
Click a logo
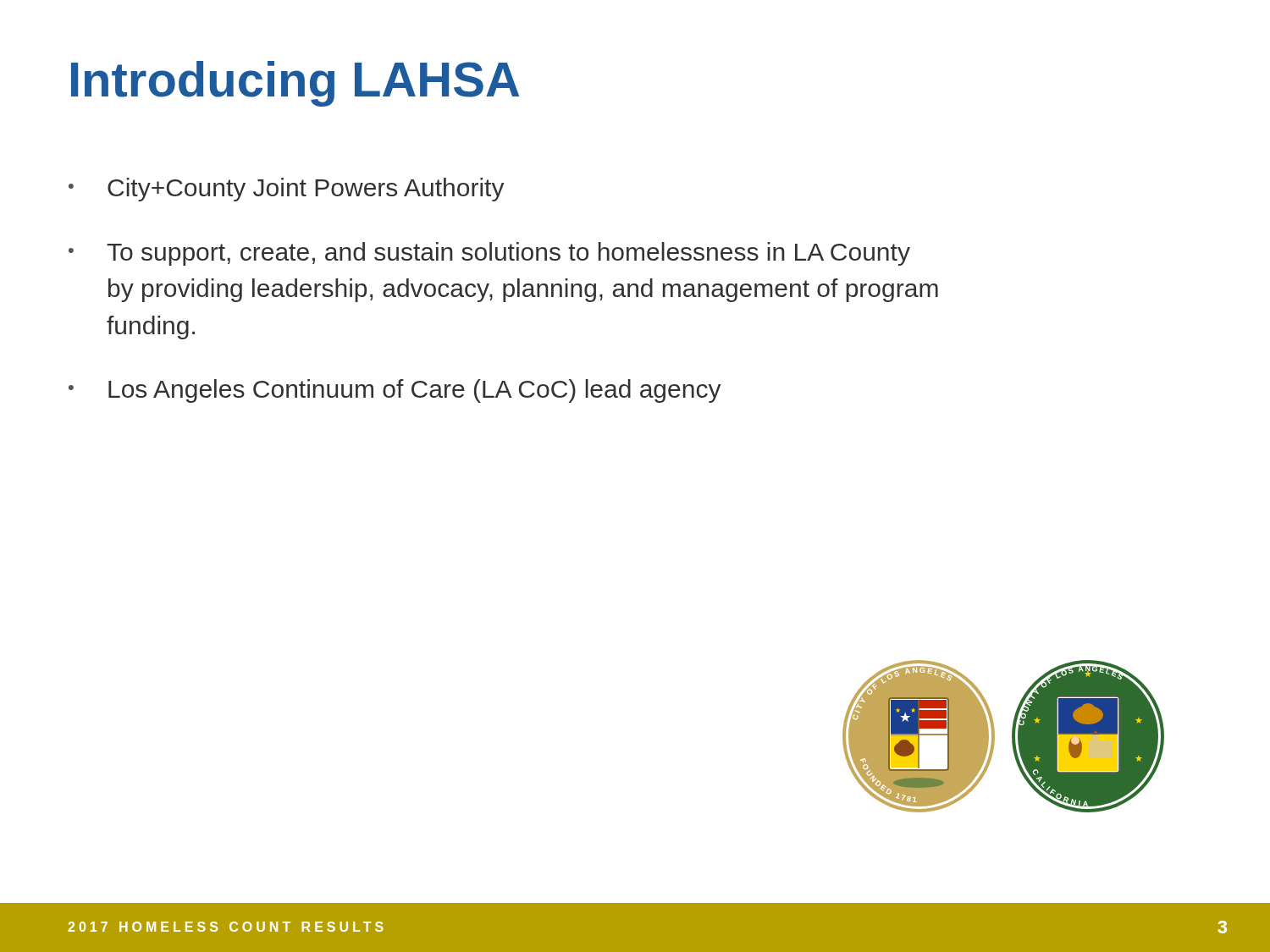(x=1003, y=736)
